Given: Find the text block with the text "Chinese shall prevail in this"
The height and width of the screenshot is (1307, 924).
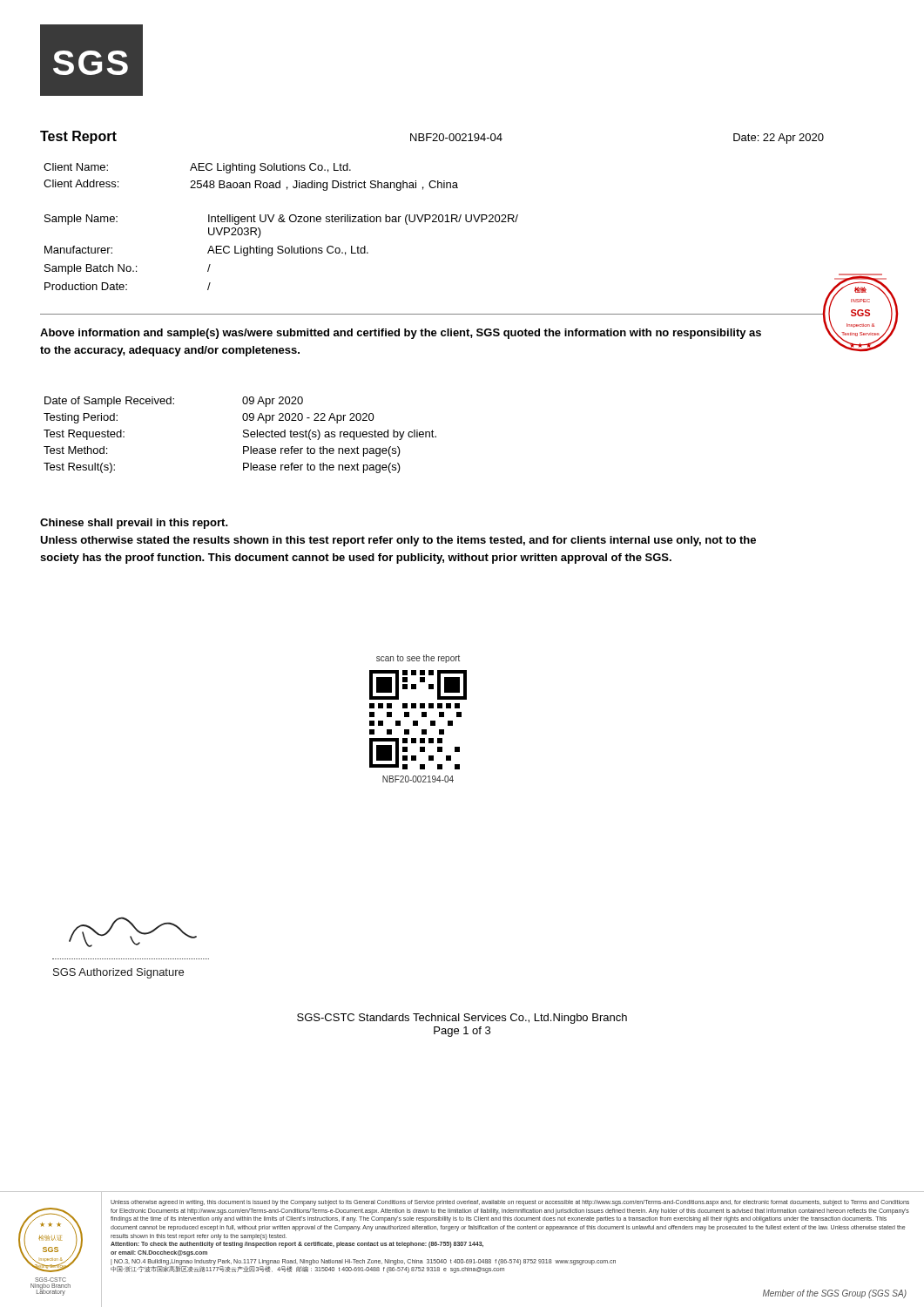Looking at the screenshot, I should pyautogui.click(x=398, y=540).
